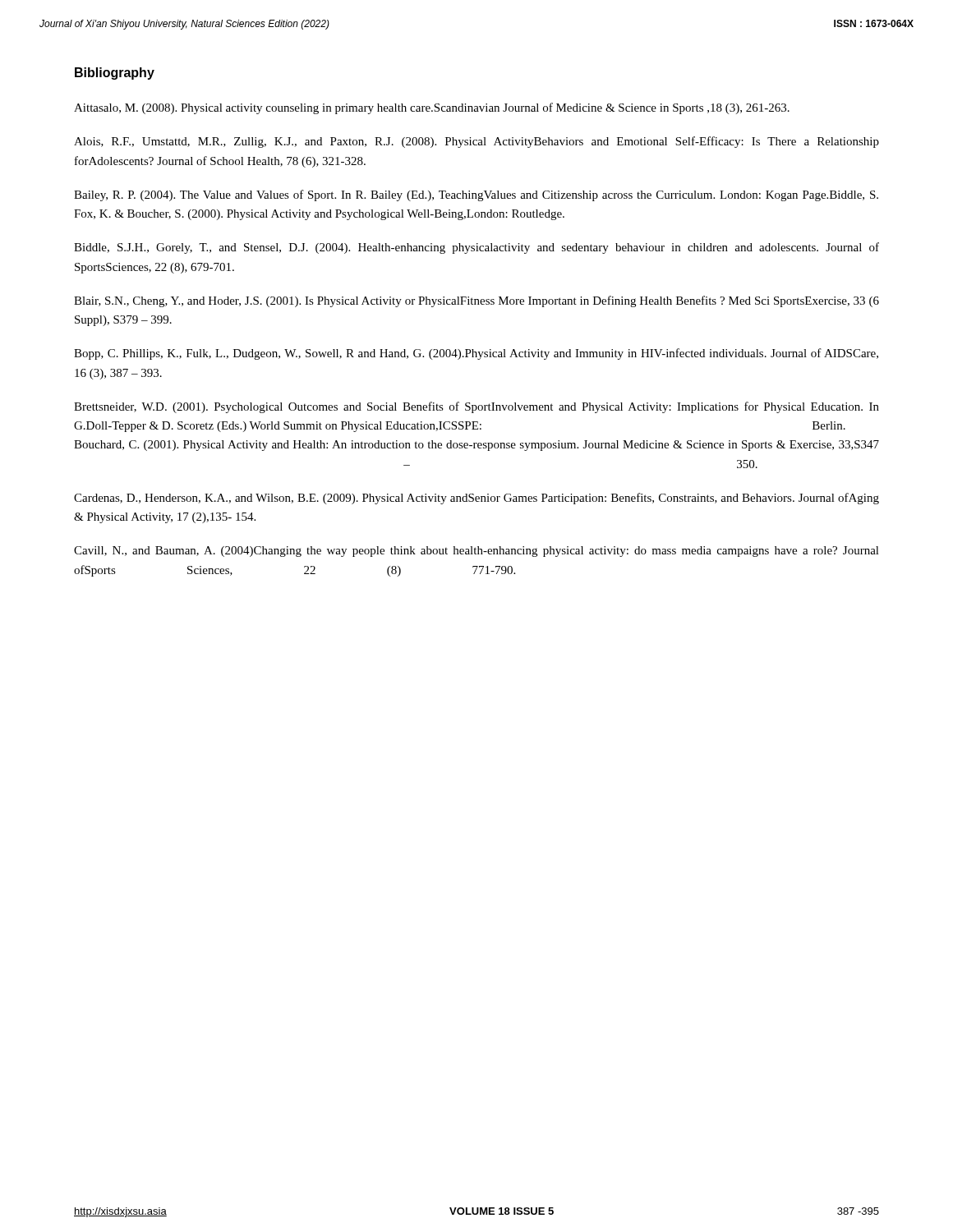Navigate to the block starting "Cavill, N., and Bauman, A. (2004)Changing"
The image size is (953, 1232).
click(476, 560)
